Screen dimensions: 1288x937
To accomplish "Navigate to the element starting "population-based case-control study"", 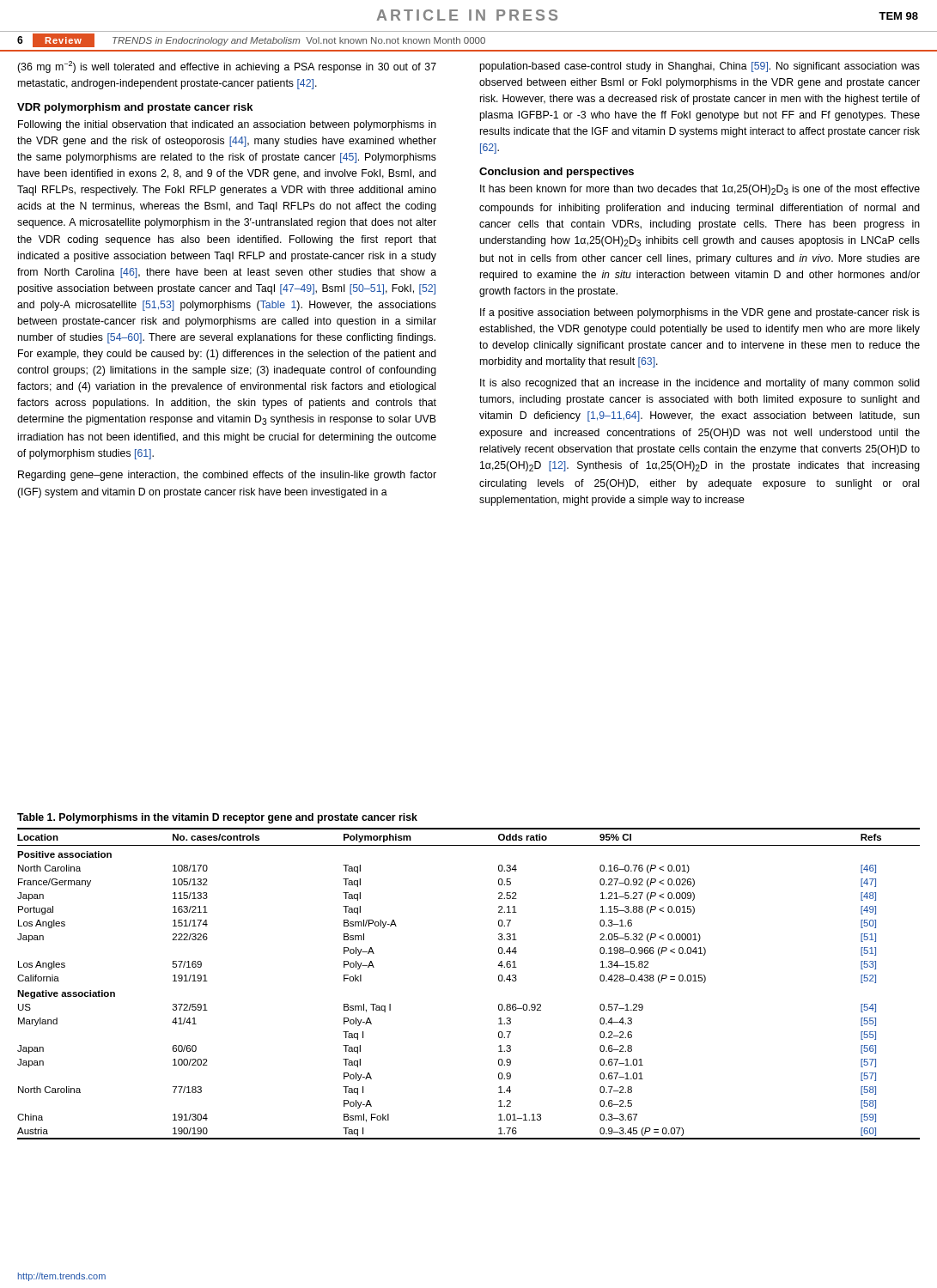I will [700, 107].
